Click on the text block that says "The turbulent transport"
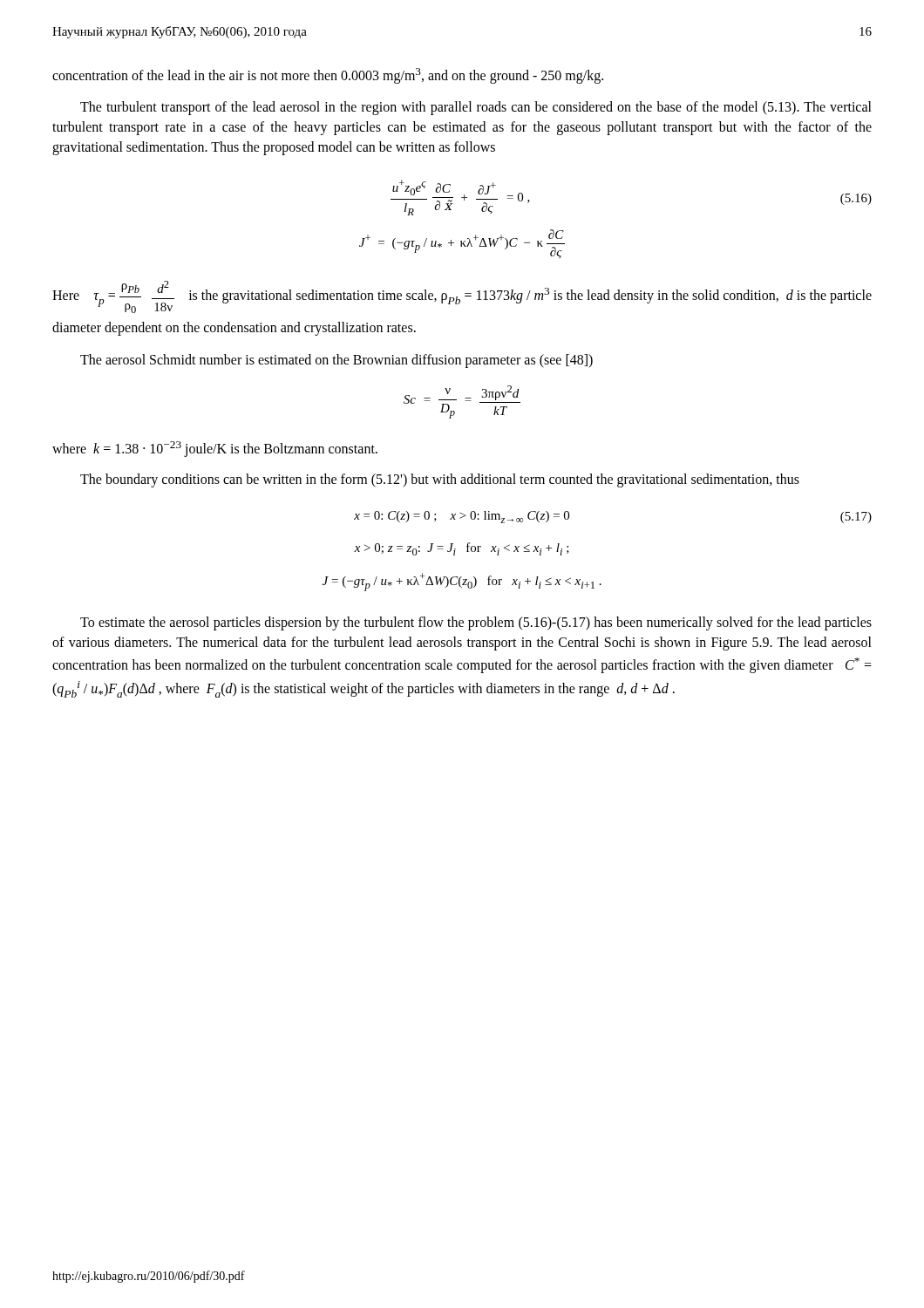 [462, 127]
